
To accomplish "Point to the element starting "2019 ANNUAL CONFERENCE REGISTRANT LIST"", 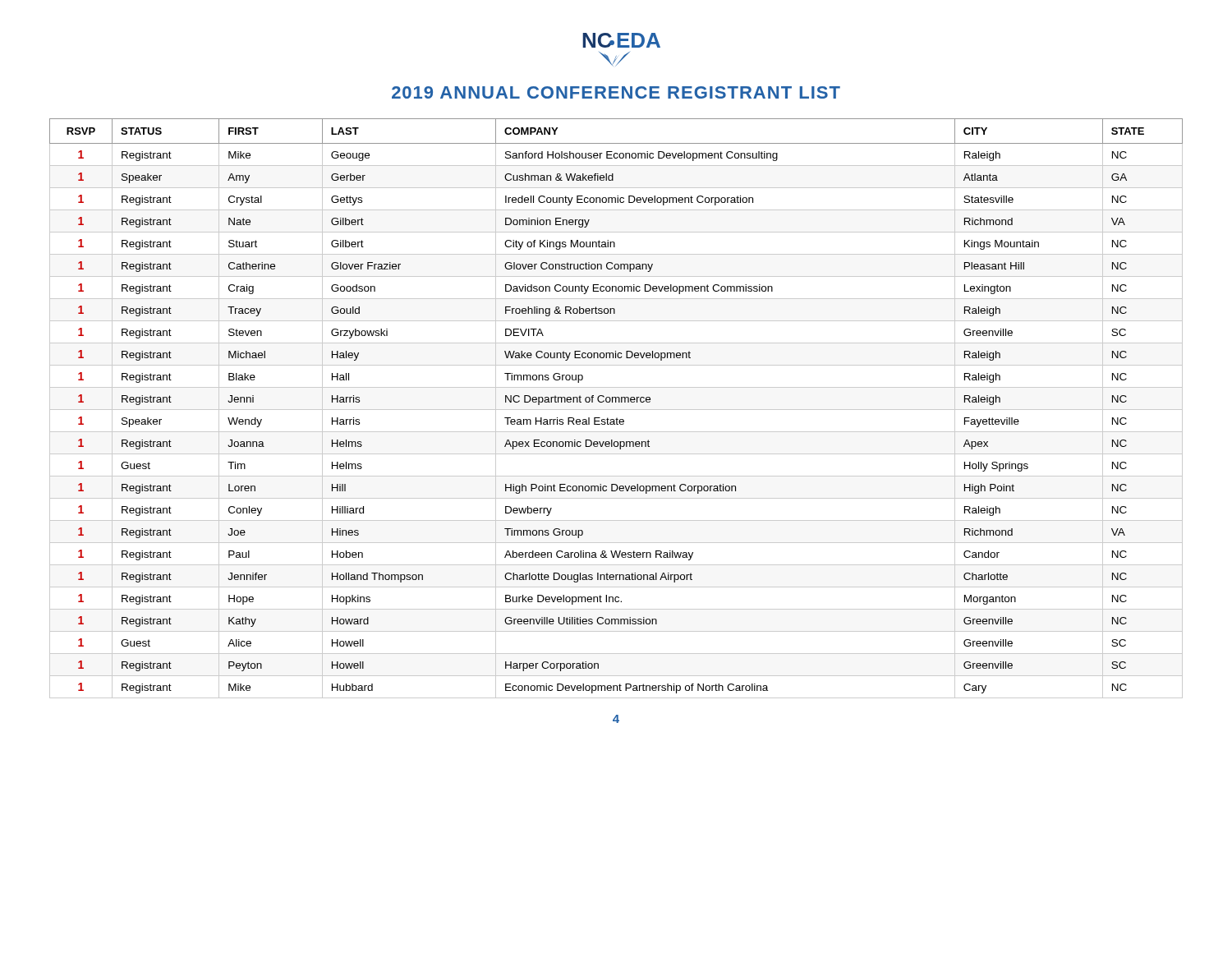I will pyautogui.click(x=616, y=92).
